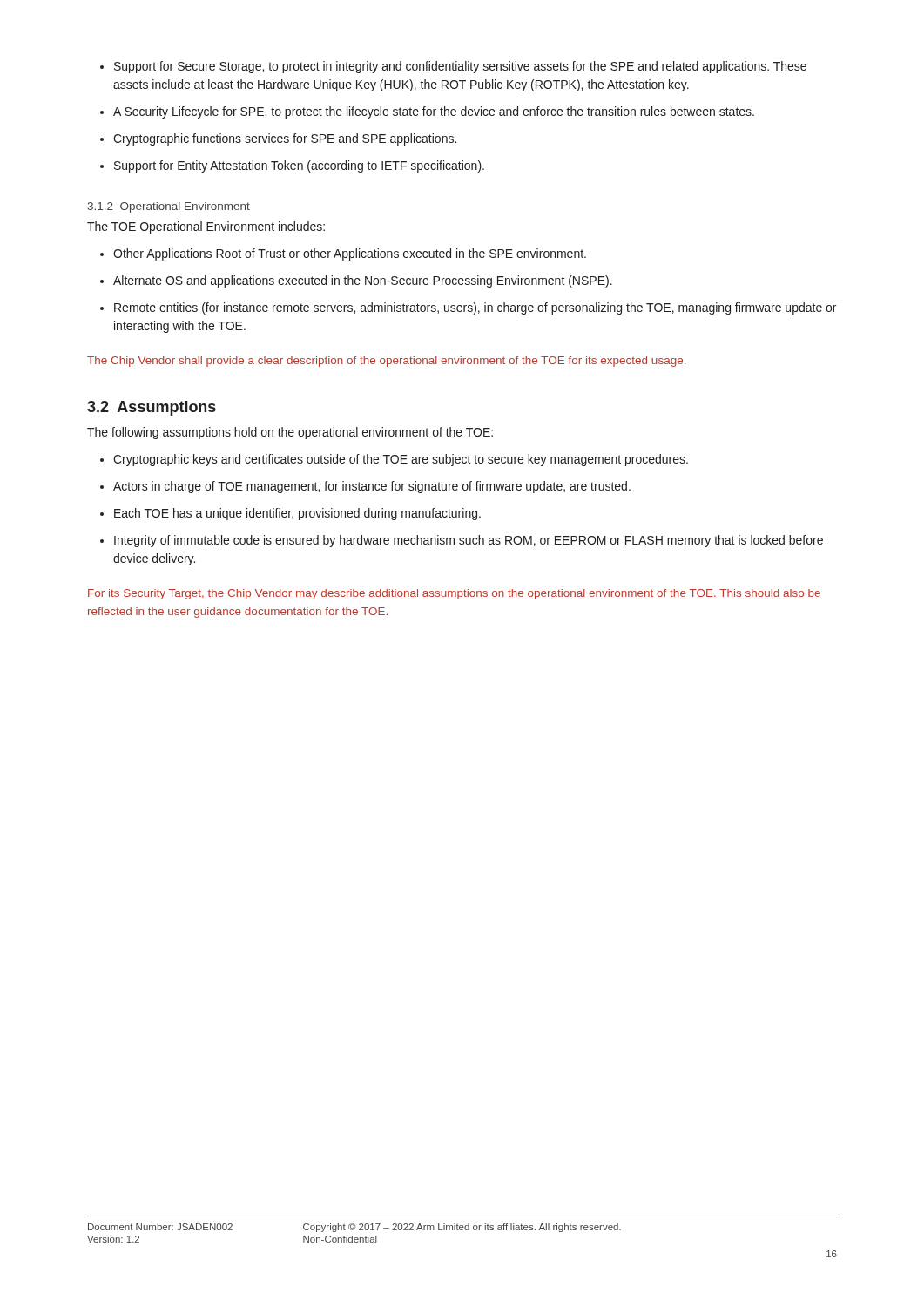924x1307 pixels.
Task: Select the section header with the text "3.2 Assumptions"
Action: [152, 408]
